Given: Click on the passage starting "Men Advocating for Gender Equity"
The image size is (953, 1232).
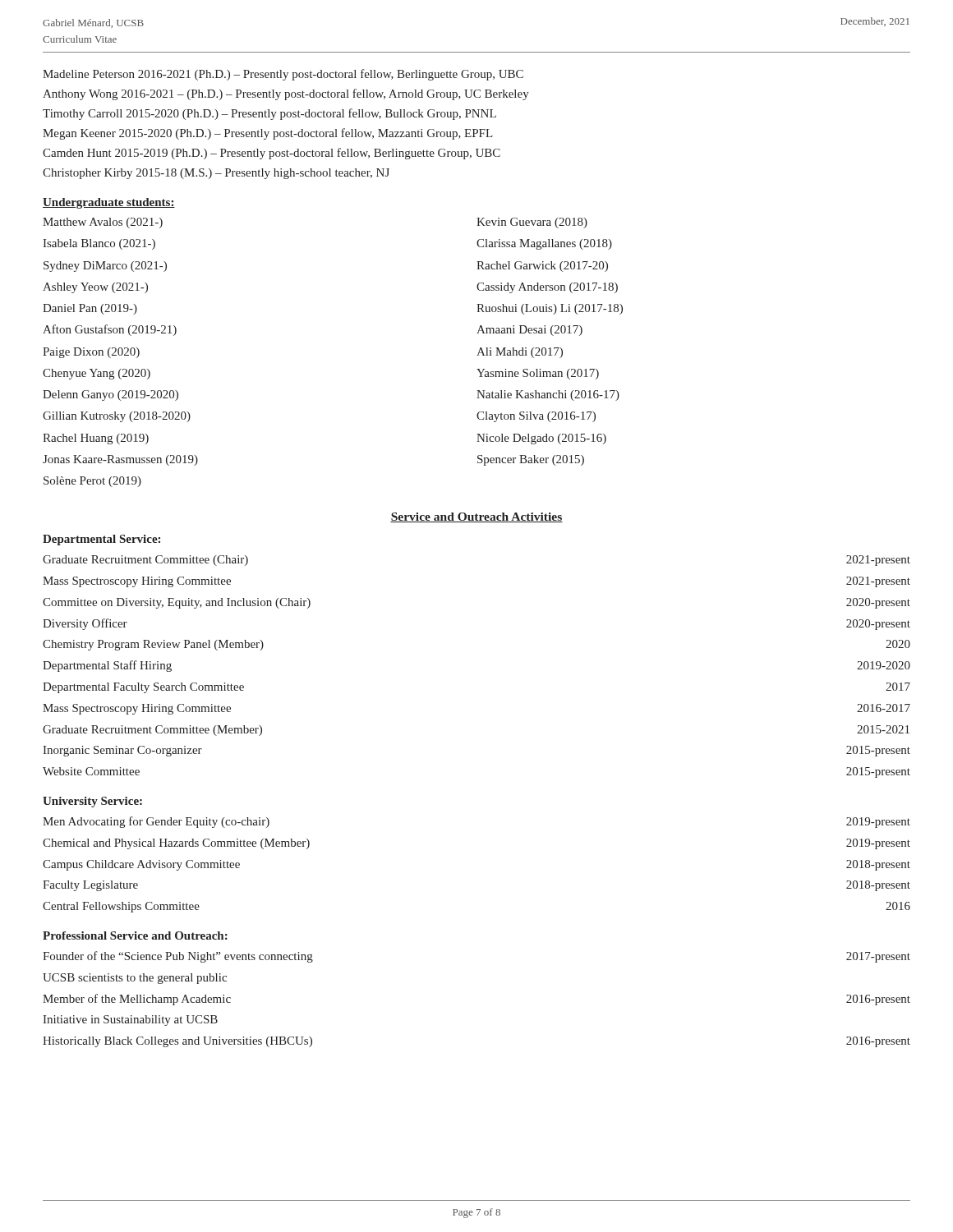Looking at the screenshot, I should [160, 822].
